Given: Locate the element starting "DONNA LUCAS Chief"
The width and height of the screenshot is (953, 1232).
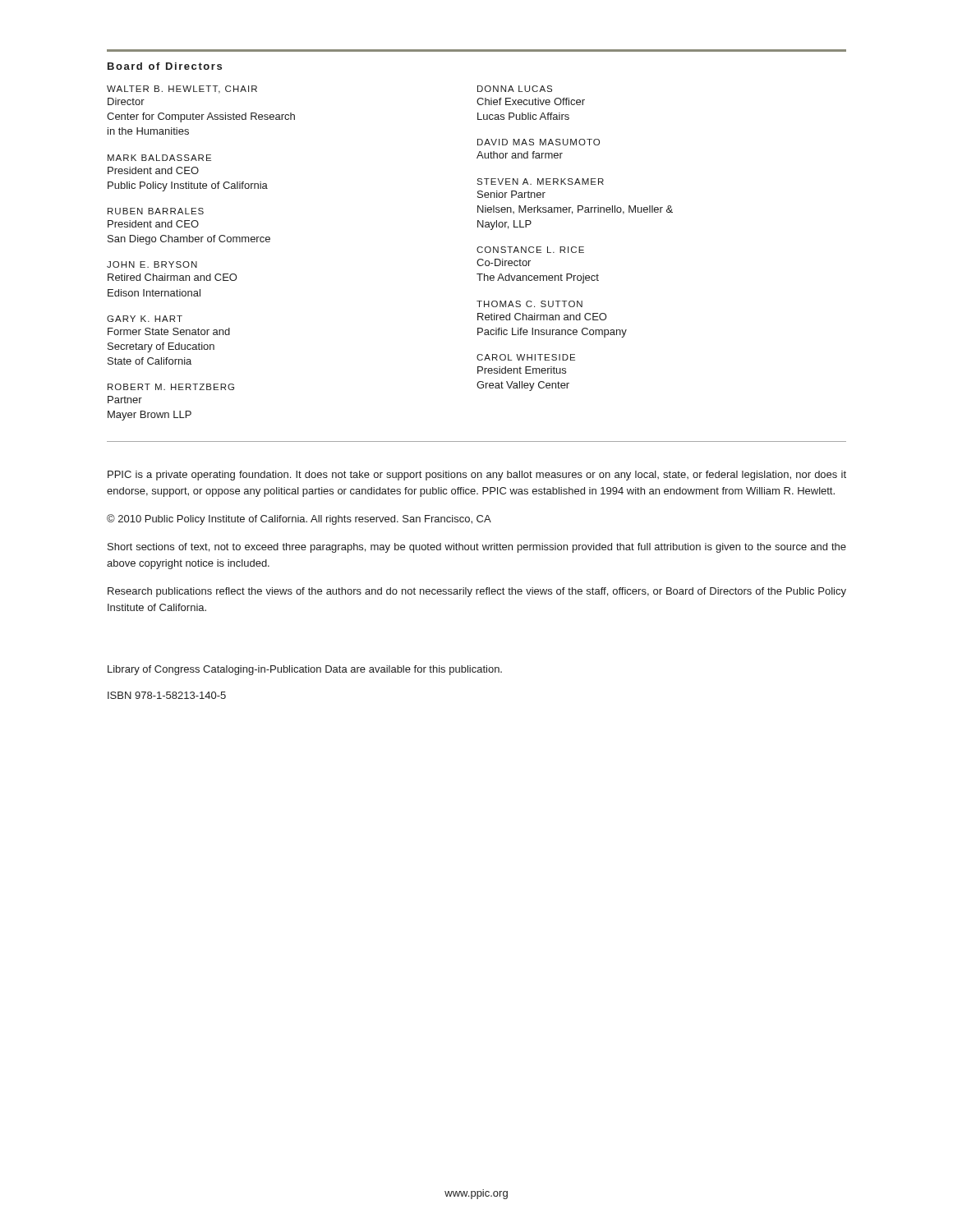Looking at the screenshot, I should pos(515,89).
